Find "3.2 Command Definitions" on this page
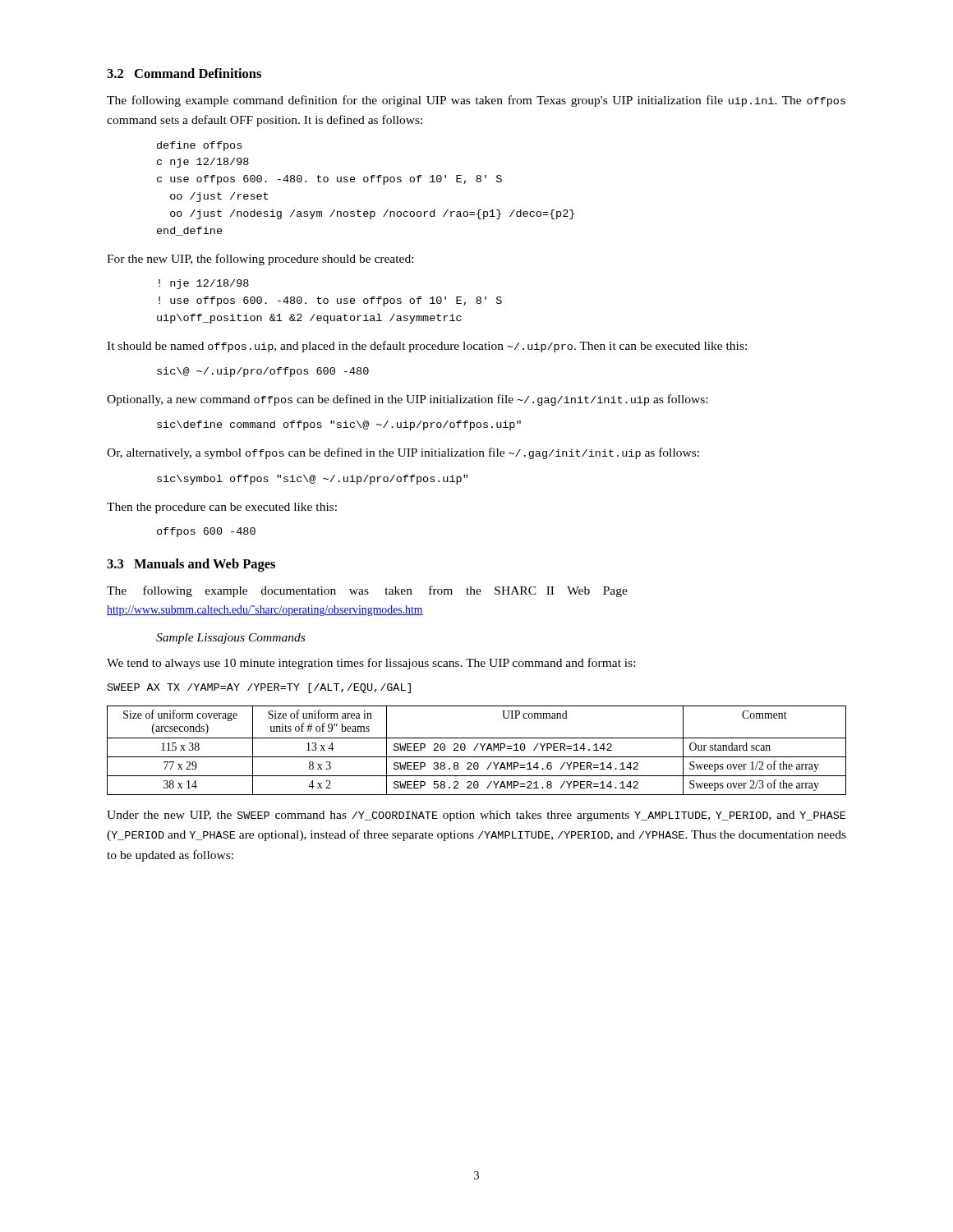This screenshot has height=1232, width=953. [184, 73]
